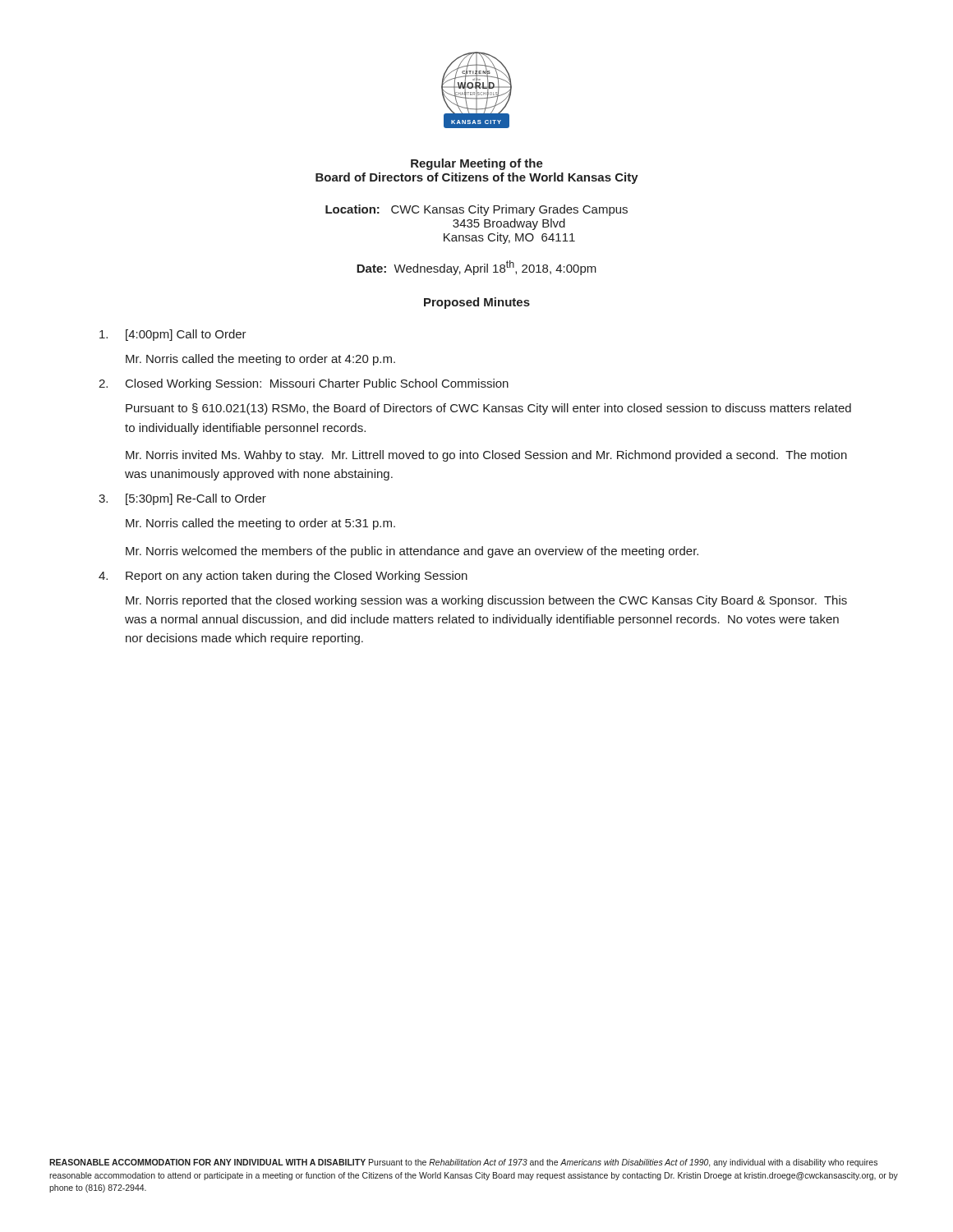Locate the title that opens with "Regular Meeting of theBoard"
The height and width of the screenshot is (1232, 953).
[476, 170]
